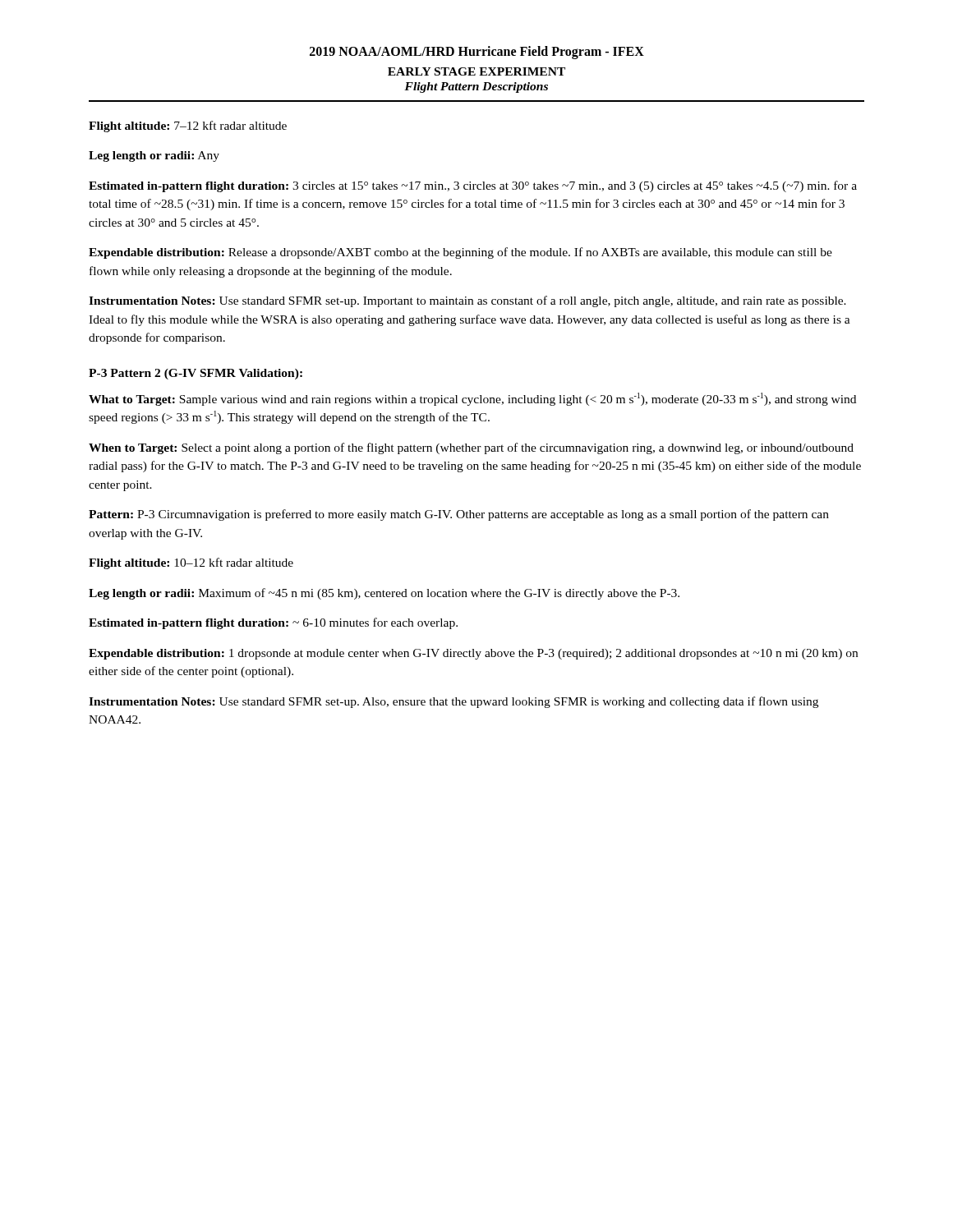Find the text block containing "Expendable distribution: 1 dropsonde at module center"
The width and height of the screenshot is (953, 1232).
point(473,662)
